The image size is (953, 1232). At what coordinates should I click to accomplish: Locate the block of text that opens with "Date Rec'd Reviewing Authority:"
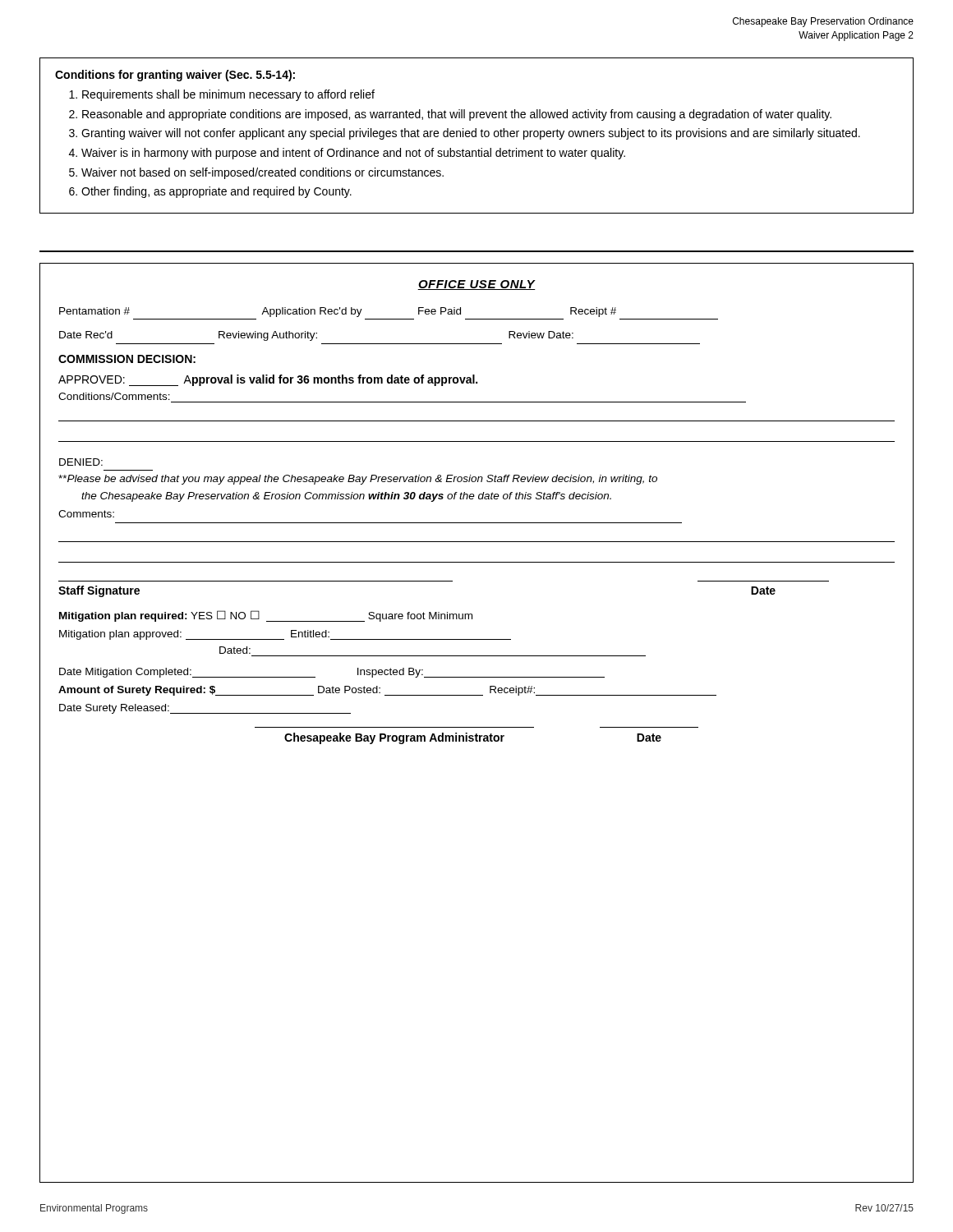click(x=379, y=335)
